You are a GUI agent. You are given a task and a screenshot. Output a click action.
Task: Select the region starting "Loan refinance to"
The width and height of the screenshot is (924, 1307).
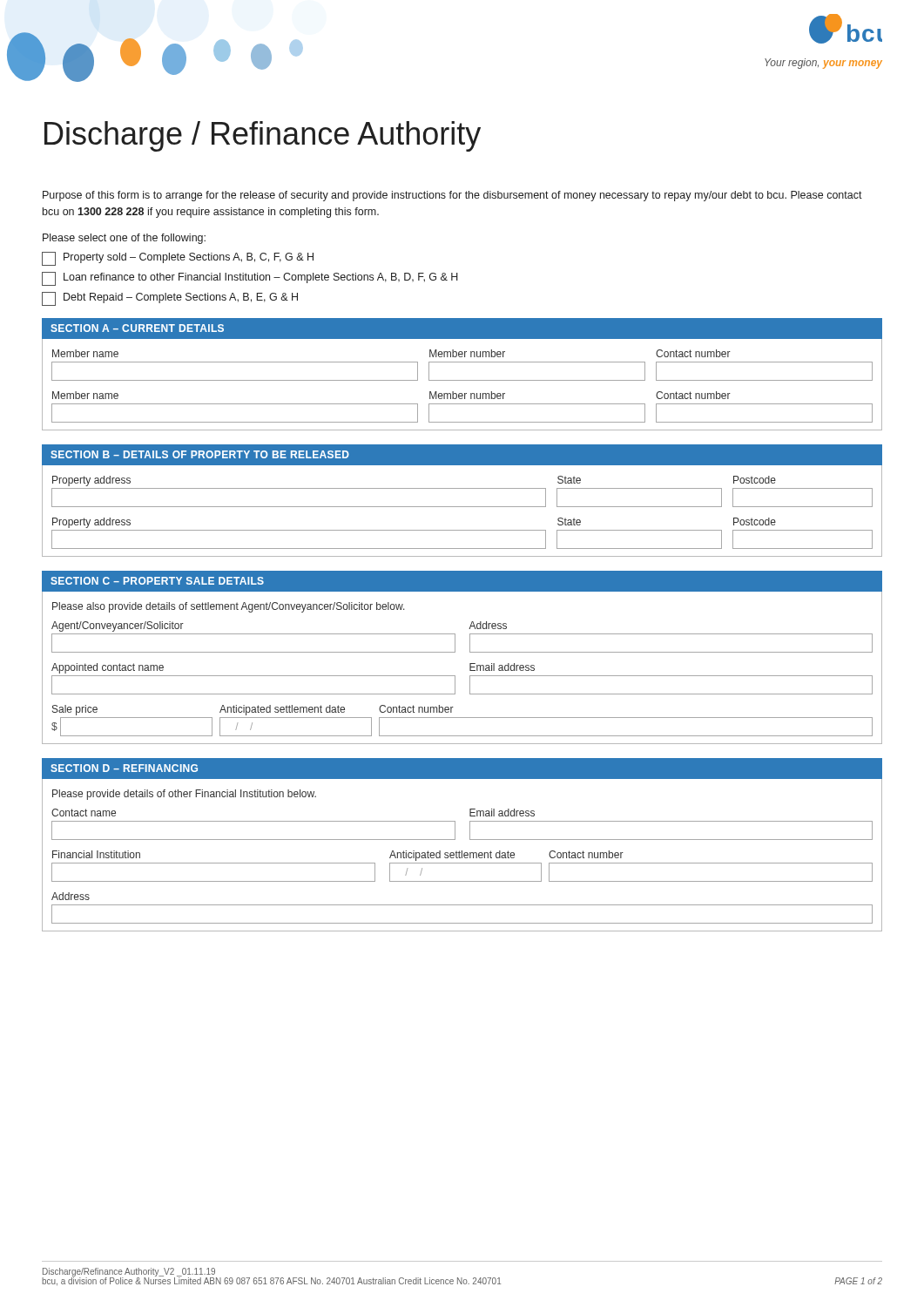(250, 278)
